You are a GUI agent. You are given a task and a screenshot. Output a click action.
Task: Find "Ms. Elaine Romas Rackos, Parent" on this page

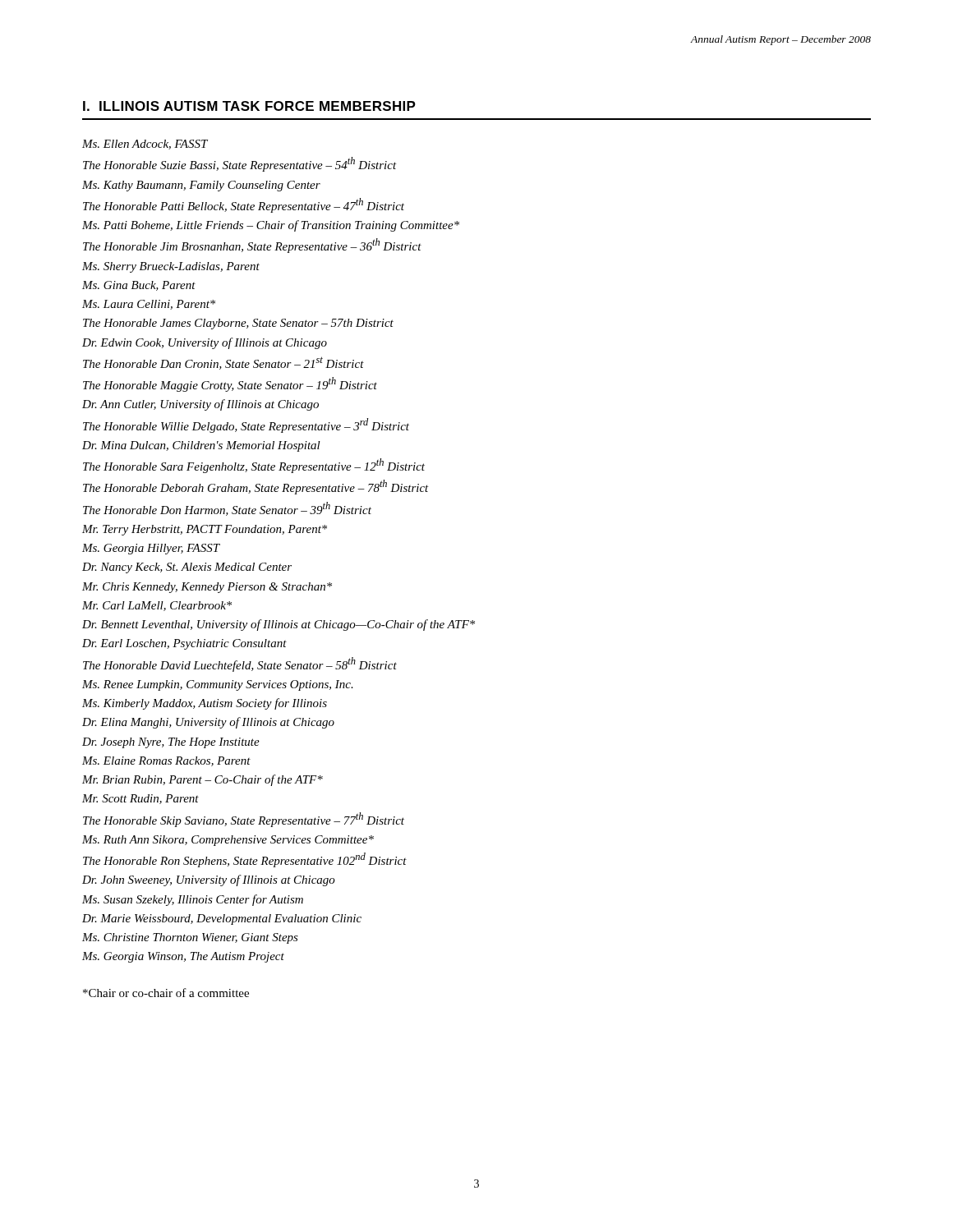tap(166, 760)
